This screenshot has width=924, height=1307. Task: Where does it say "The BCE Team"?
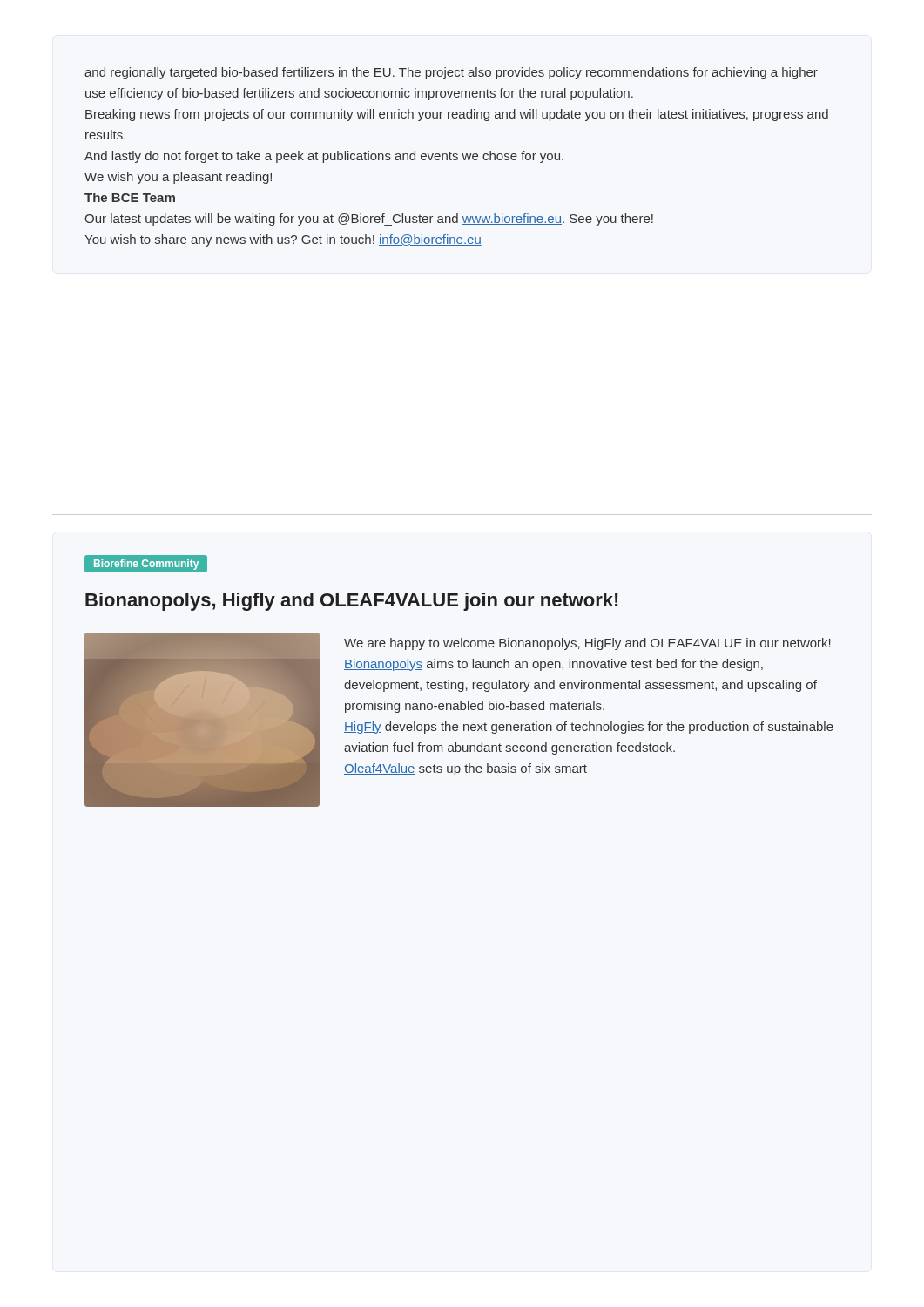(x=130, y=197)
